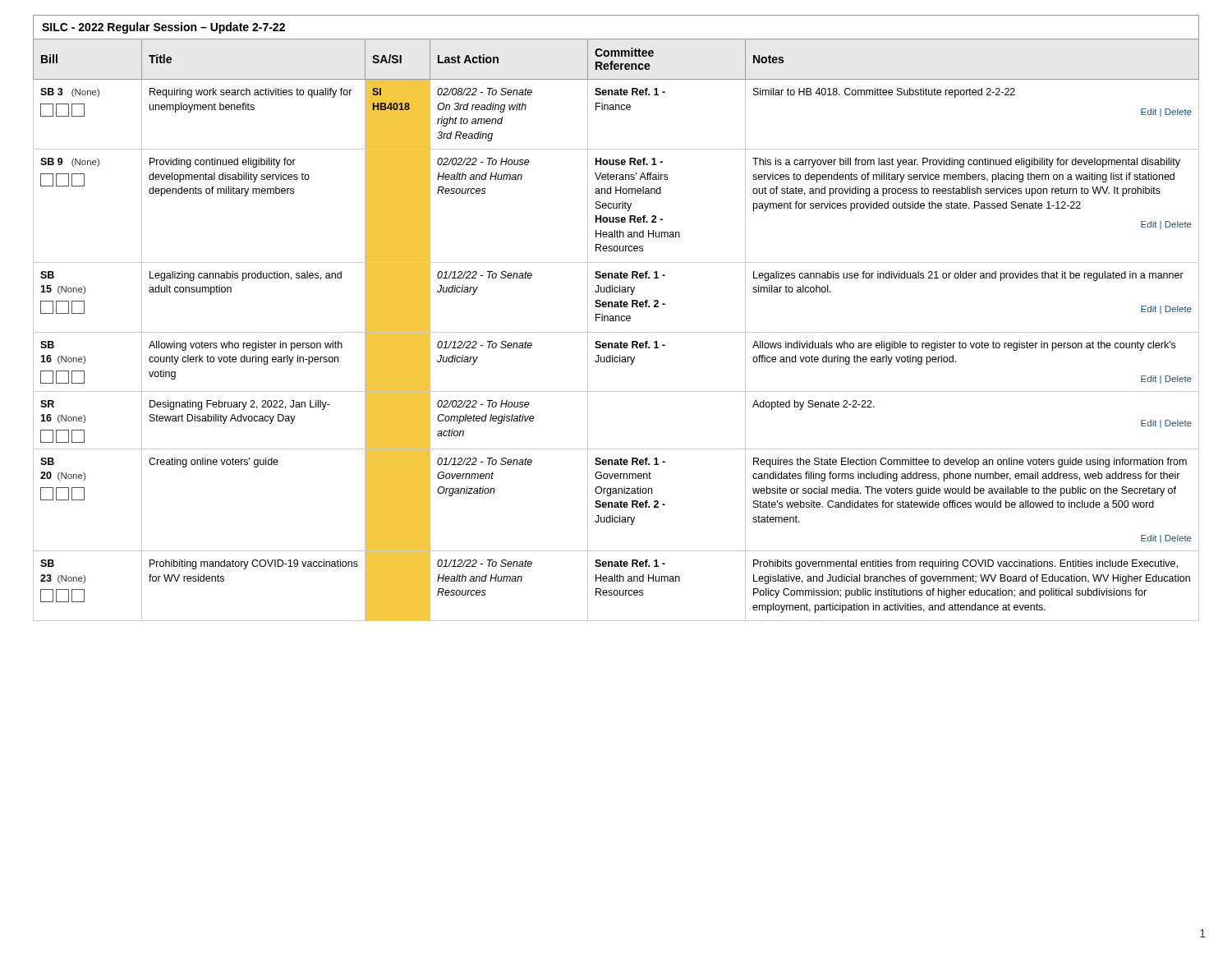Find the table that mentions "Committee Reference"
Image resolution: width=1232 pixels, height=953 pixels.
(x=616, y=330)
